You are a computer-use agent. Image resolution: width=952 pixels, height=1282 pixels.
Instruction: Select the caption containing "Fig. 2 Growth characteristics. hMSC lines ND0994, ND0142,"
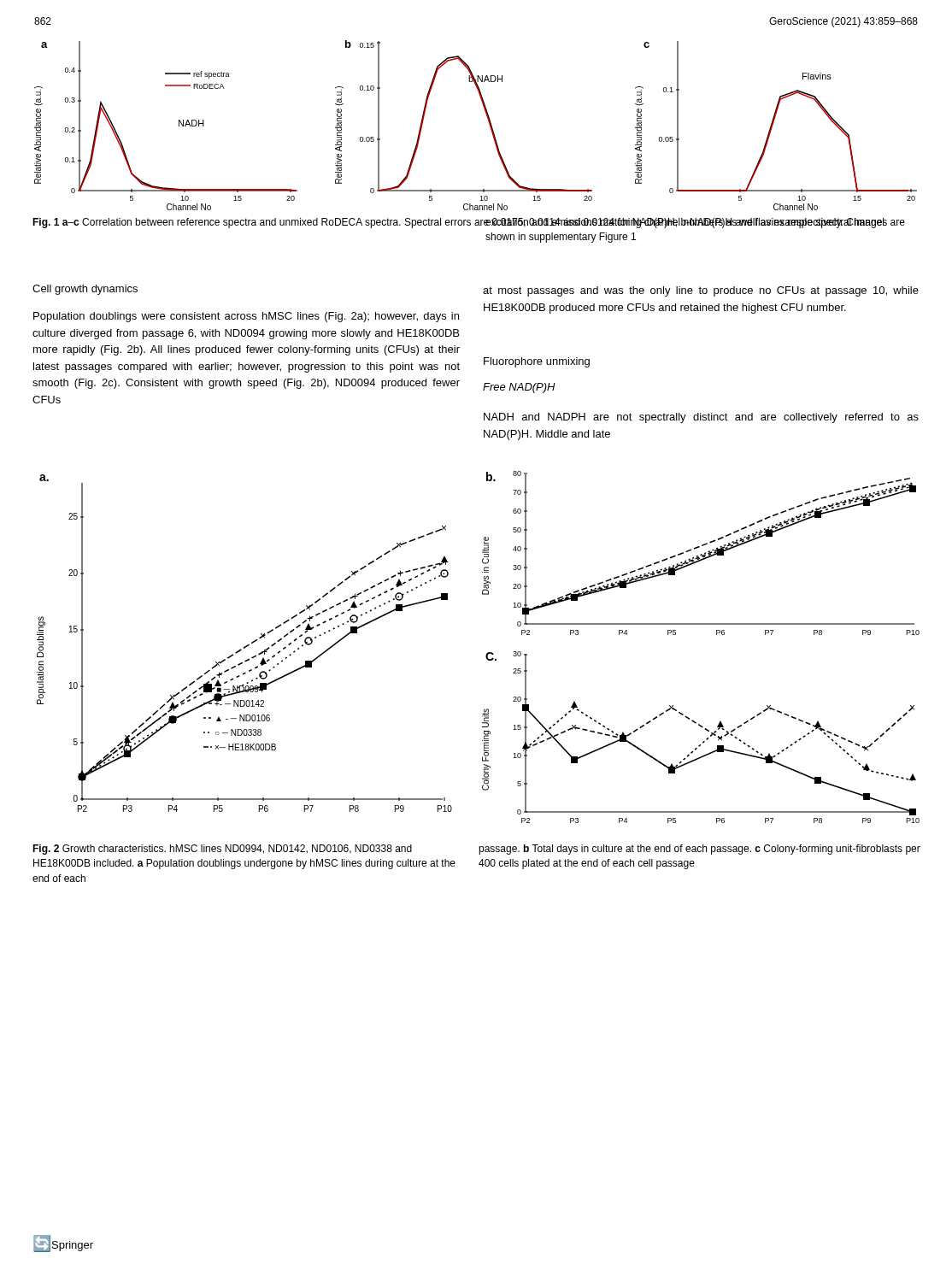click(244, 864)
